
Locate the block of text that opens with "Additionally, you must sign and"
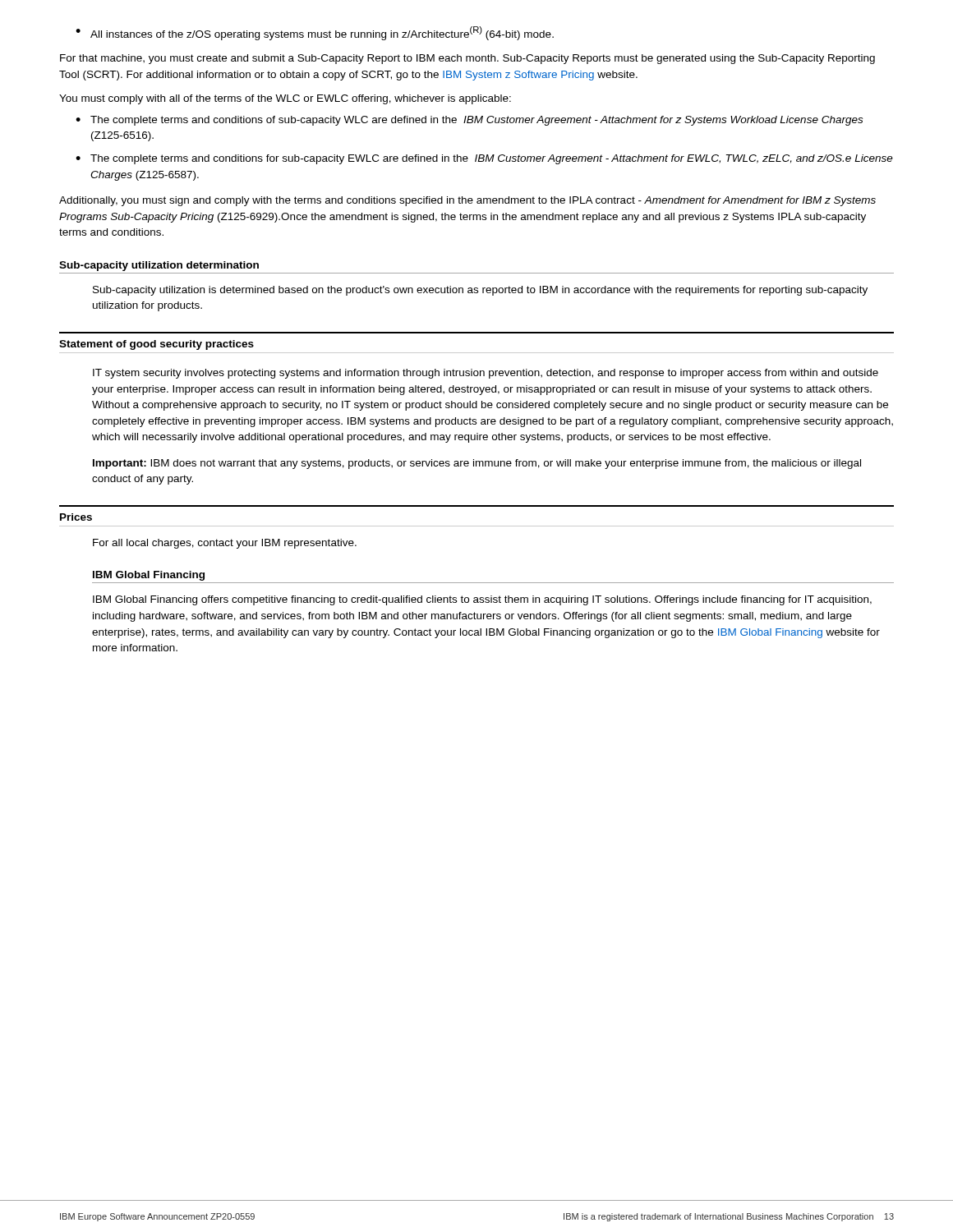point(468,216)
